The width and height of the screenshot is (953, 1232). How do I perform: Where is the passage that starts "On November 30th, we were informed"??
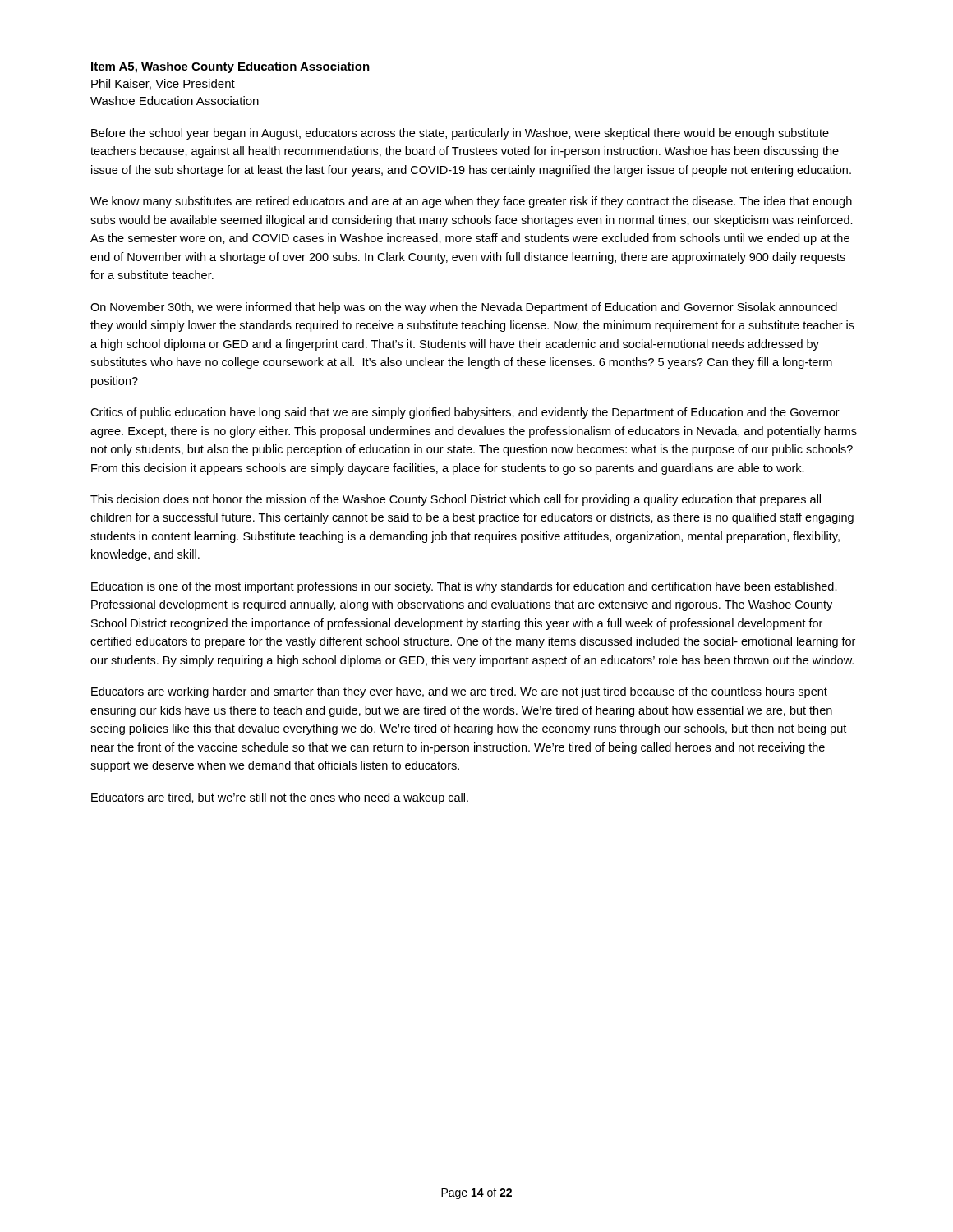click(x=472, y=344)
